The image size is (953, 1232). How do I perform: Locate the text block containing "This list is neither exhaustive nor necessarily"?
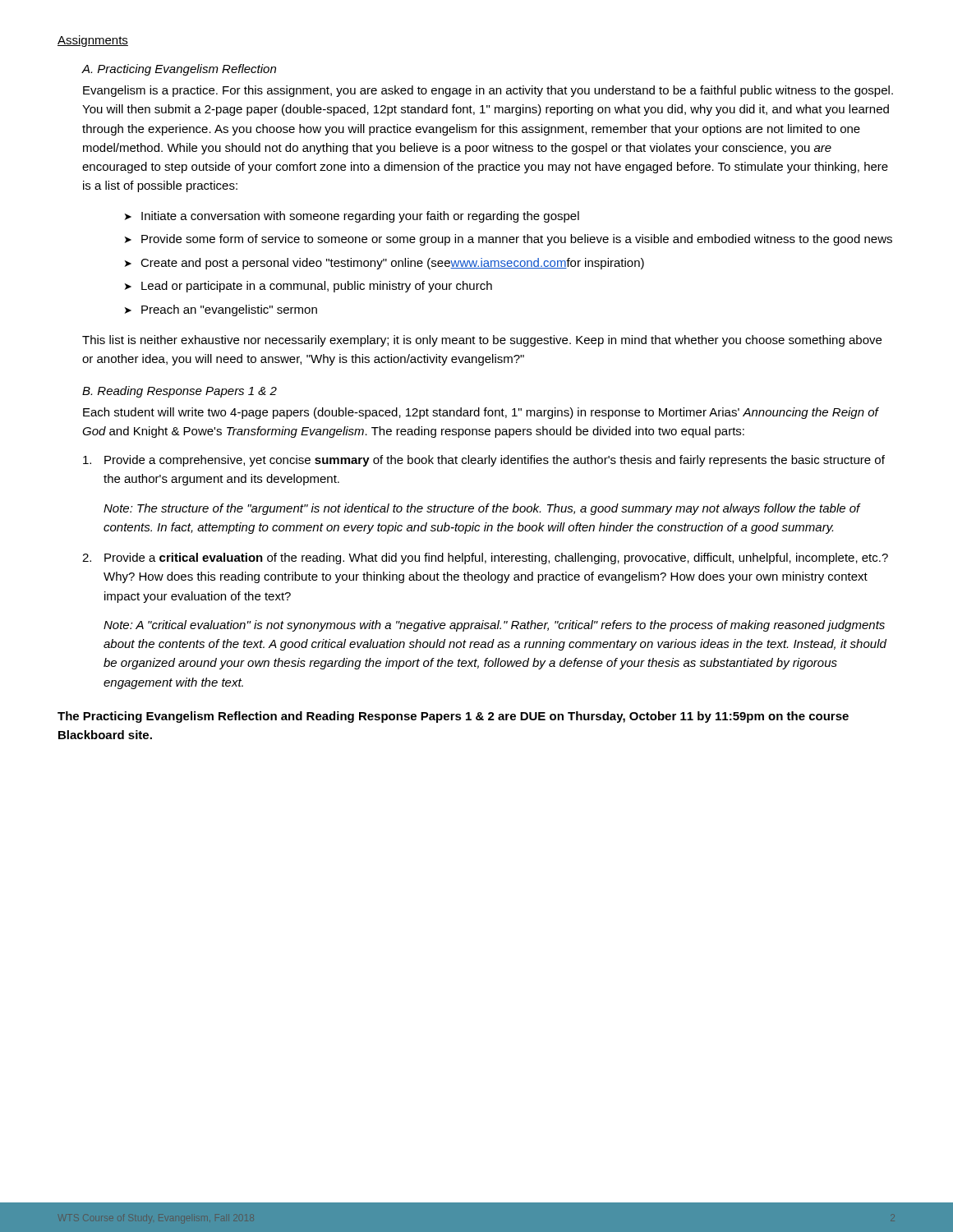[x=482, y=349]
